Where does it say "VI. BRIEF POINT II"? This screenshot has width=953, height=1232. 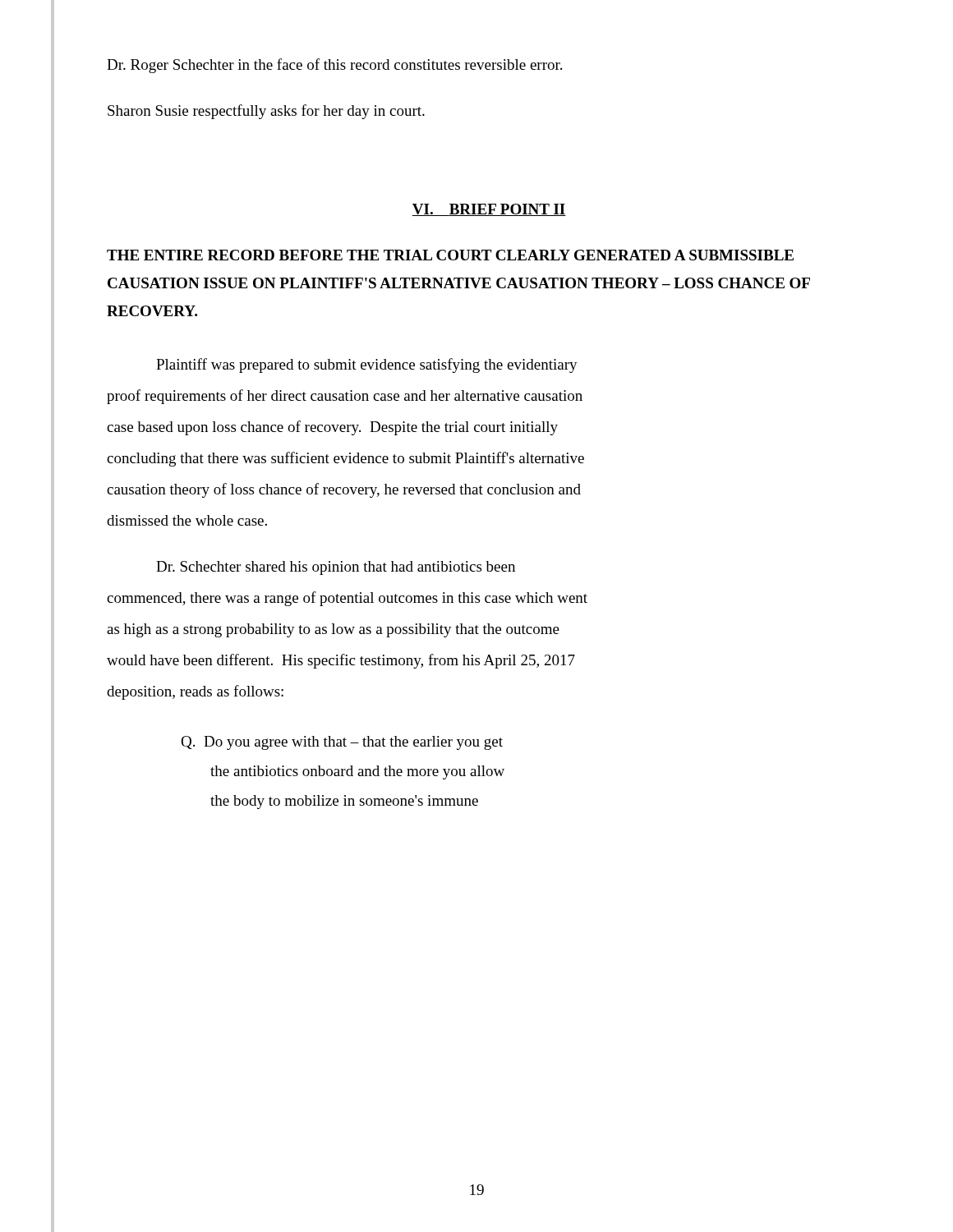click(x=489, y=209)
